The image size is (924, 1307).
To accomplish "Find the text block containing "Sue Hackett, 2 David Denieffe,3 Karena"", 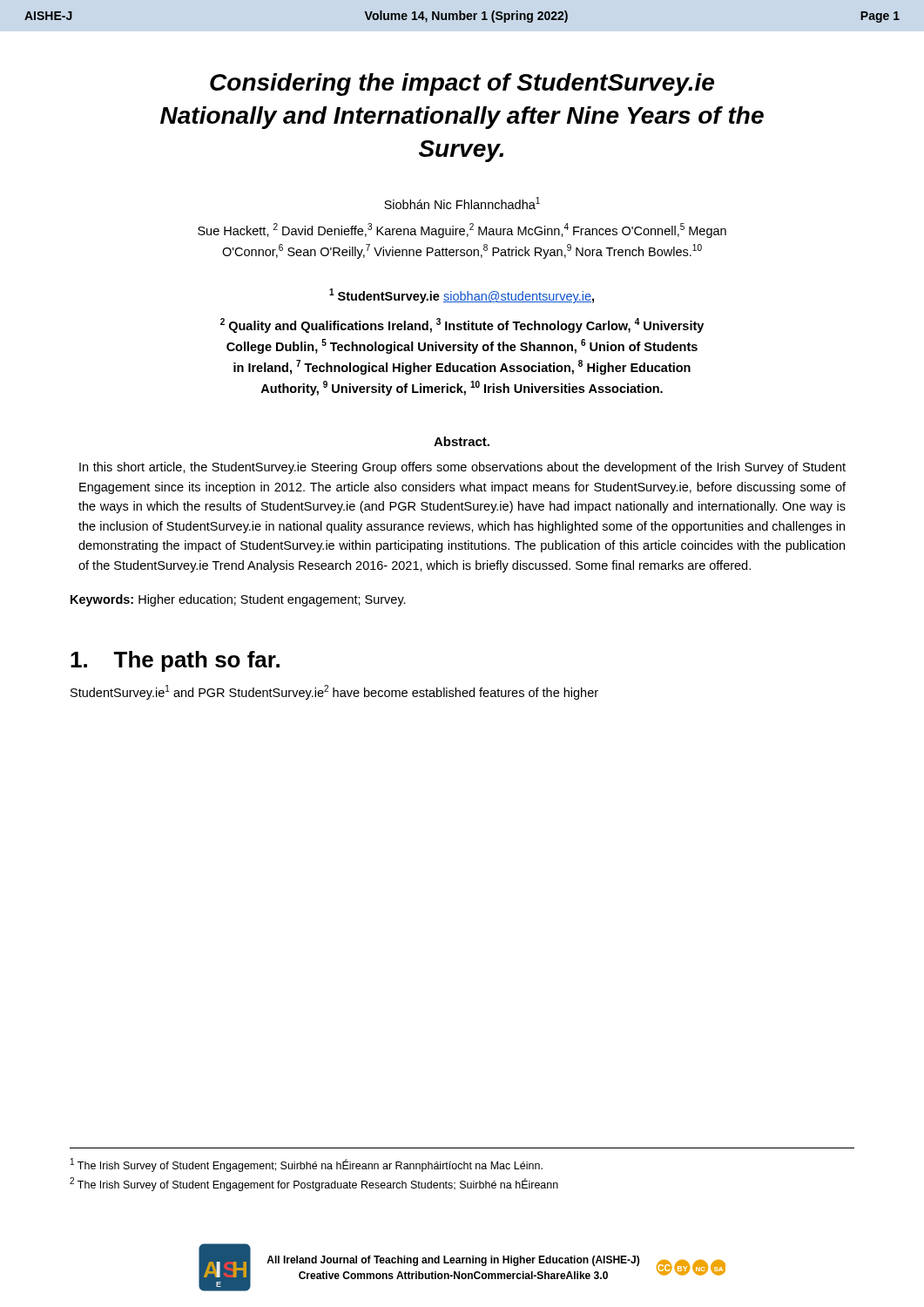I will [462, 240].
